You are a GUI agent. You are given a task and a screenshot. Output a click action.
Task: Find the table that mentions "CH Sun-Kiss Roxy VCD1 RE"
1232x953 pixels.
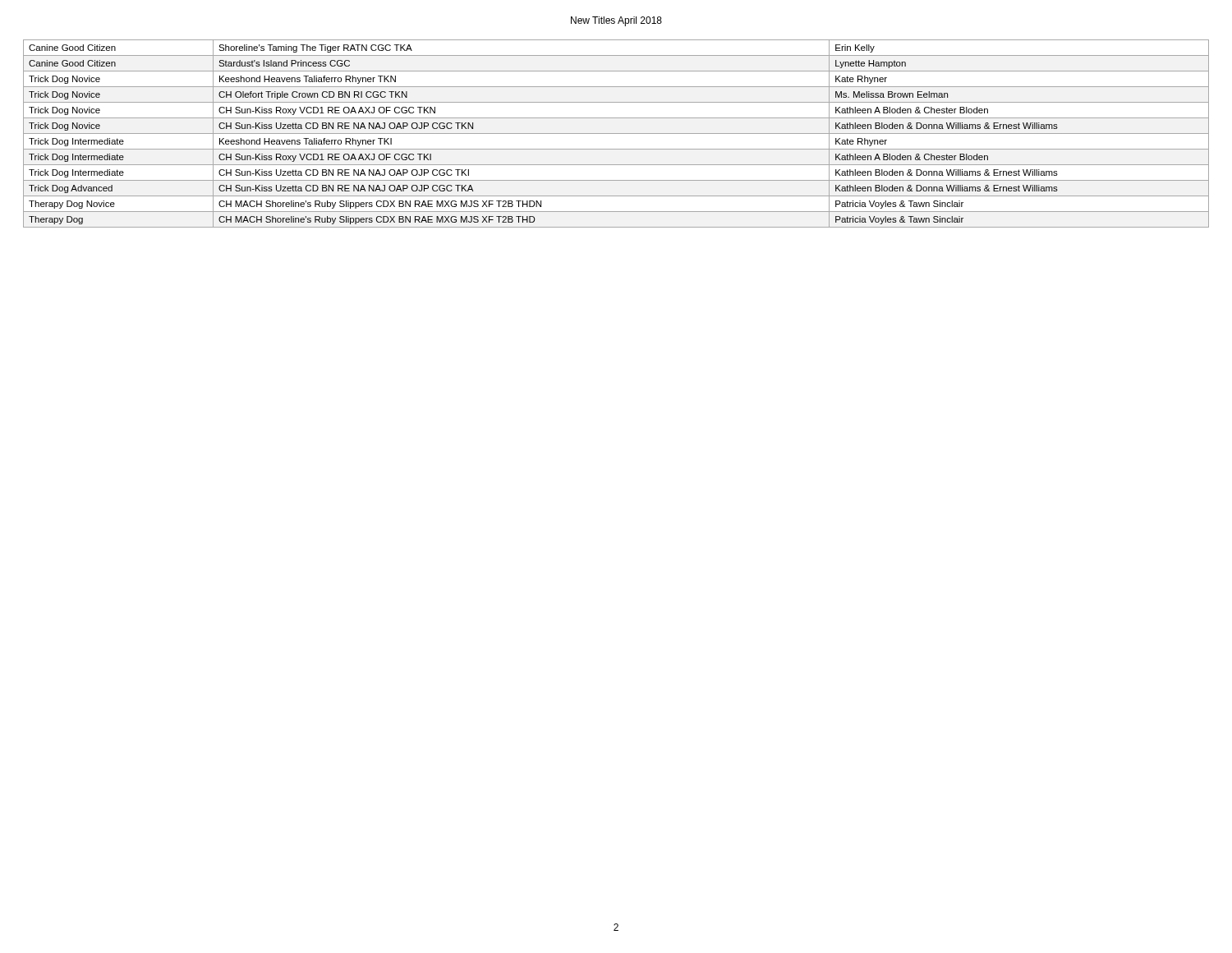click(x=616, y=134)
